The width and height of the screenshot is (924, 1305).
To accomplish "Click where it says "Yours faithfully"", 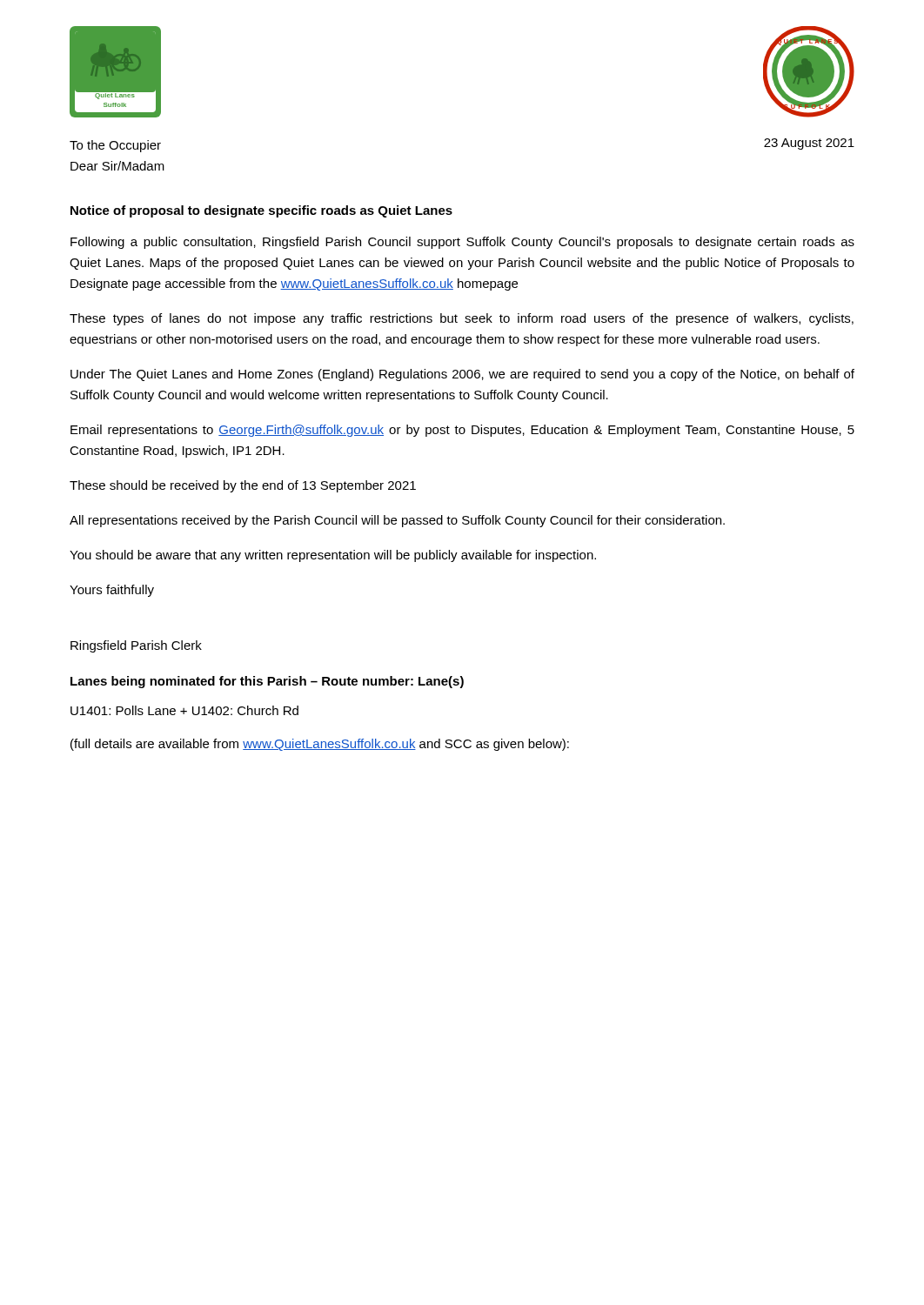I will click(112, 589).
